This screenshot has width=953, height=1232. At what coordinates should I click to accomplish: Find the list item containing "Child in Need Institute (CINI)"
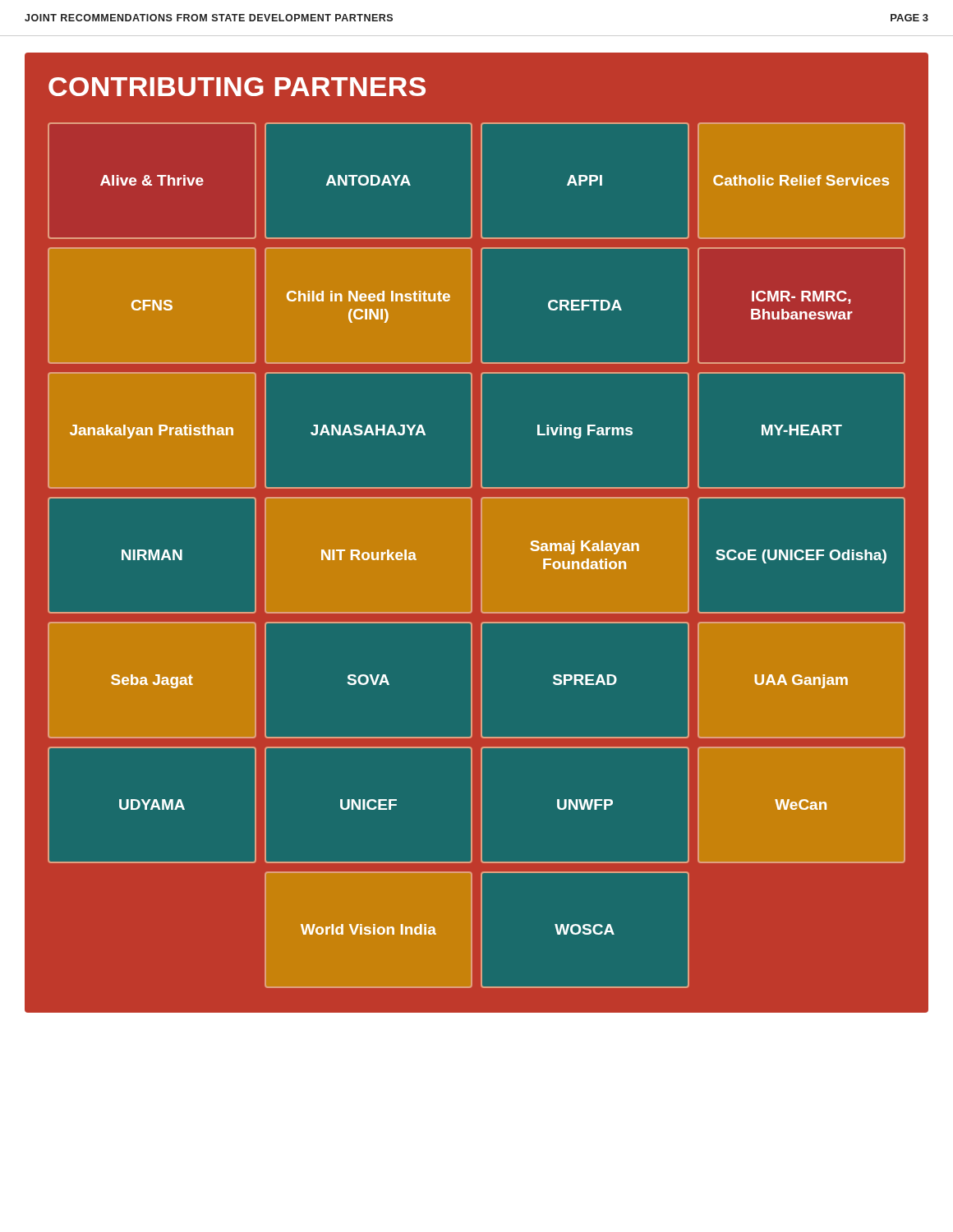tap(368, 305)
